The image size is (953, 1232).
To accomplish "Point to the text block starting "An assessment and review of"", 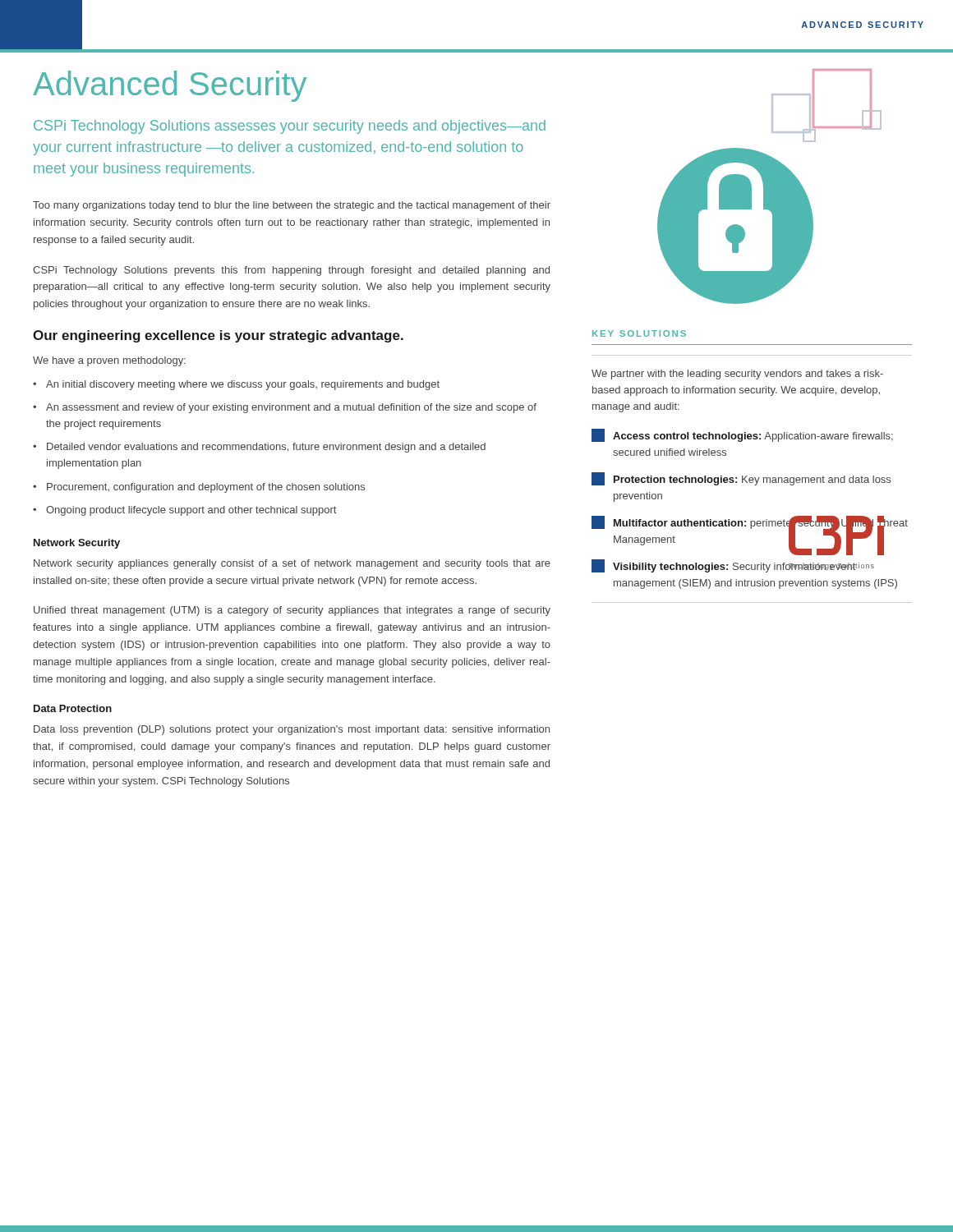I will [291, 415].
